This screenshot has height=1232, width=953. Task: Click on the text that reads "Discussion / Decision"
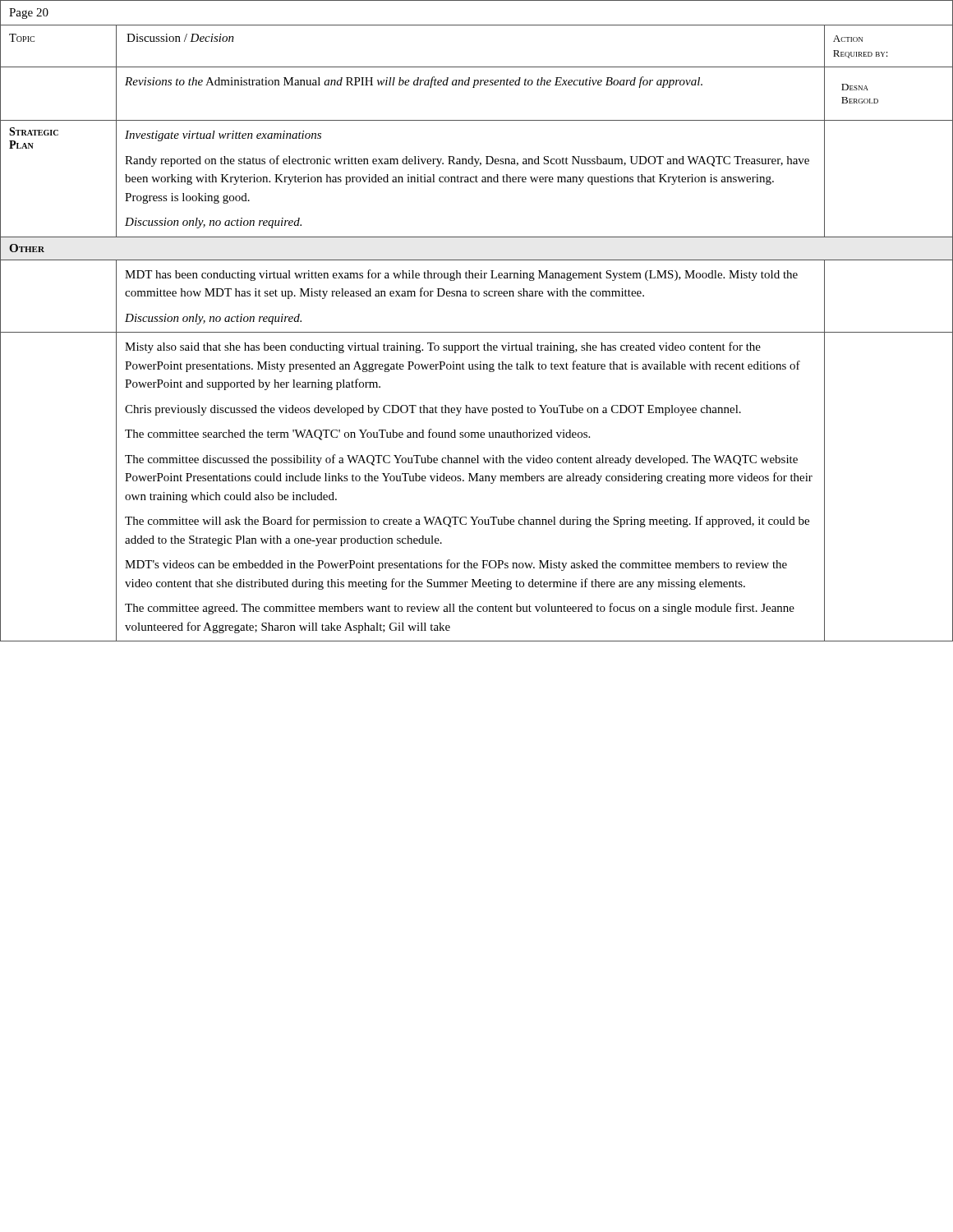click(180, 38)
